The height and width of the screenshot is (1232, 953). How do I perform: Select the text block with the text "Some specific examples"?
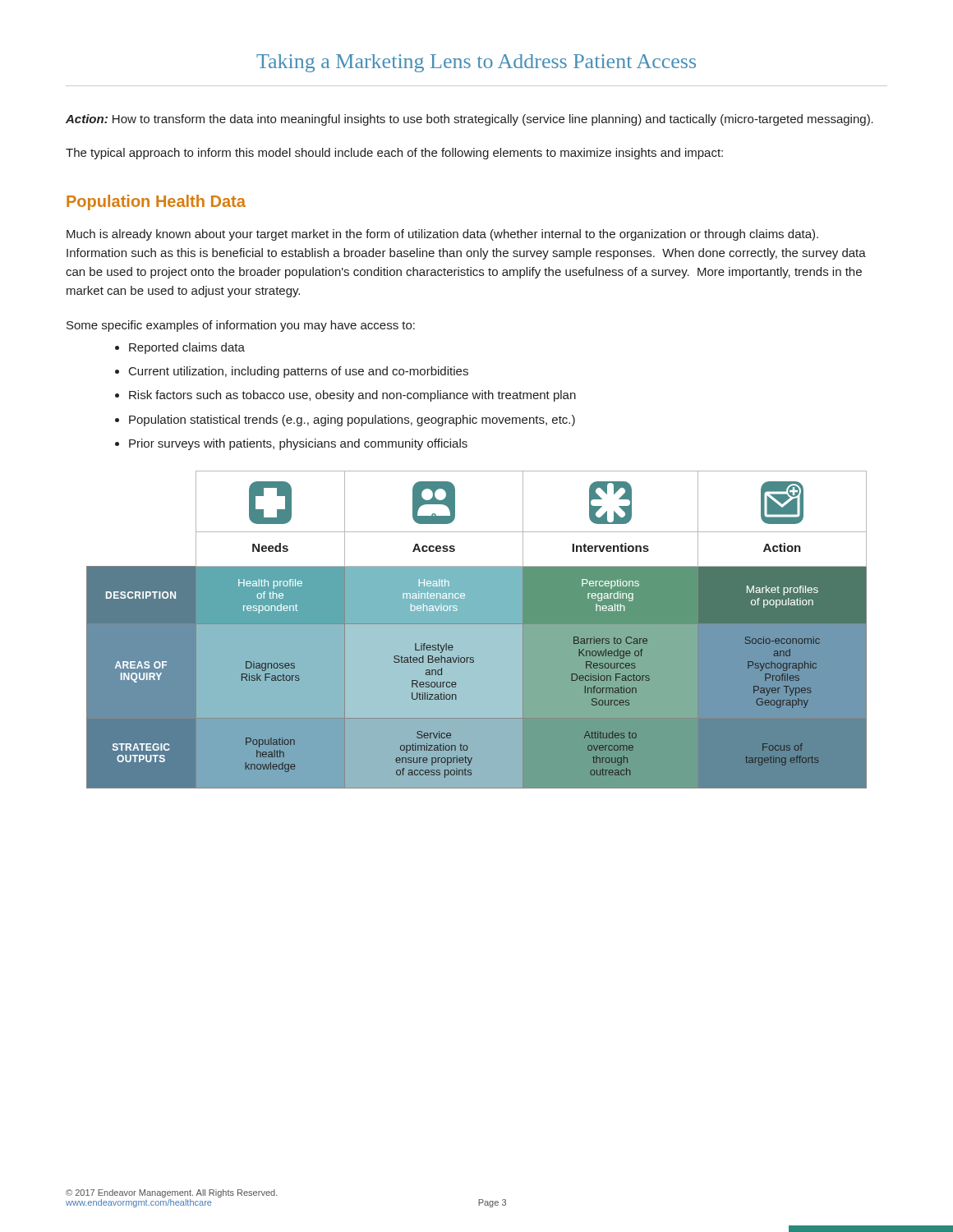pyautogui.click(x=241, y=324)
